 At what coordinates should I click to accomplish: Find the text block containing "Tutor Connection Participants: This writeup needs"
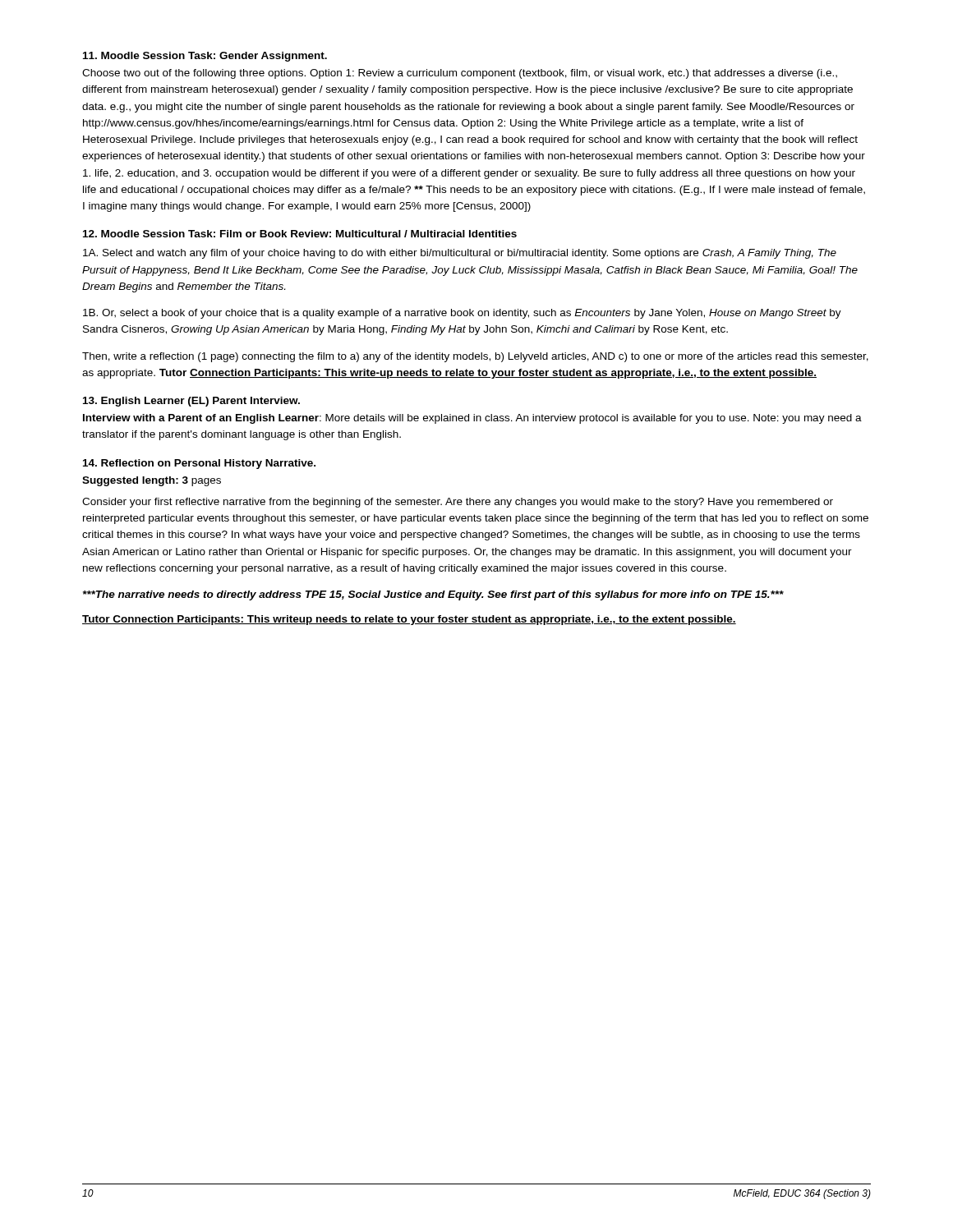click(x=409, y=619)
